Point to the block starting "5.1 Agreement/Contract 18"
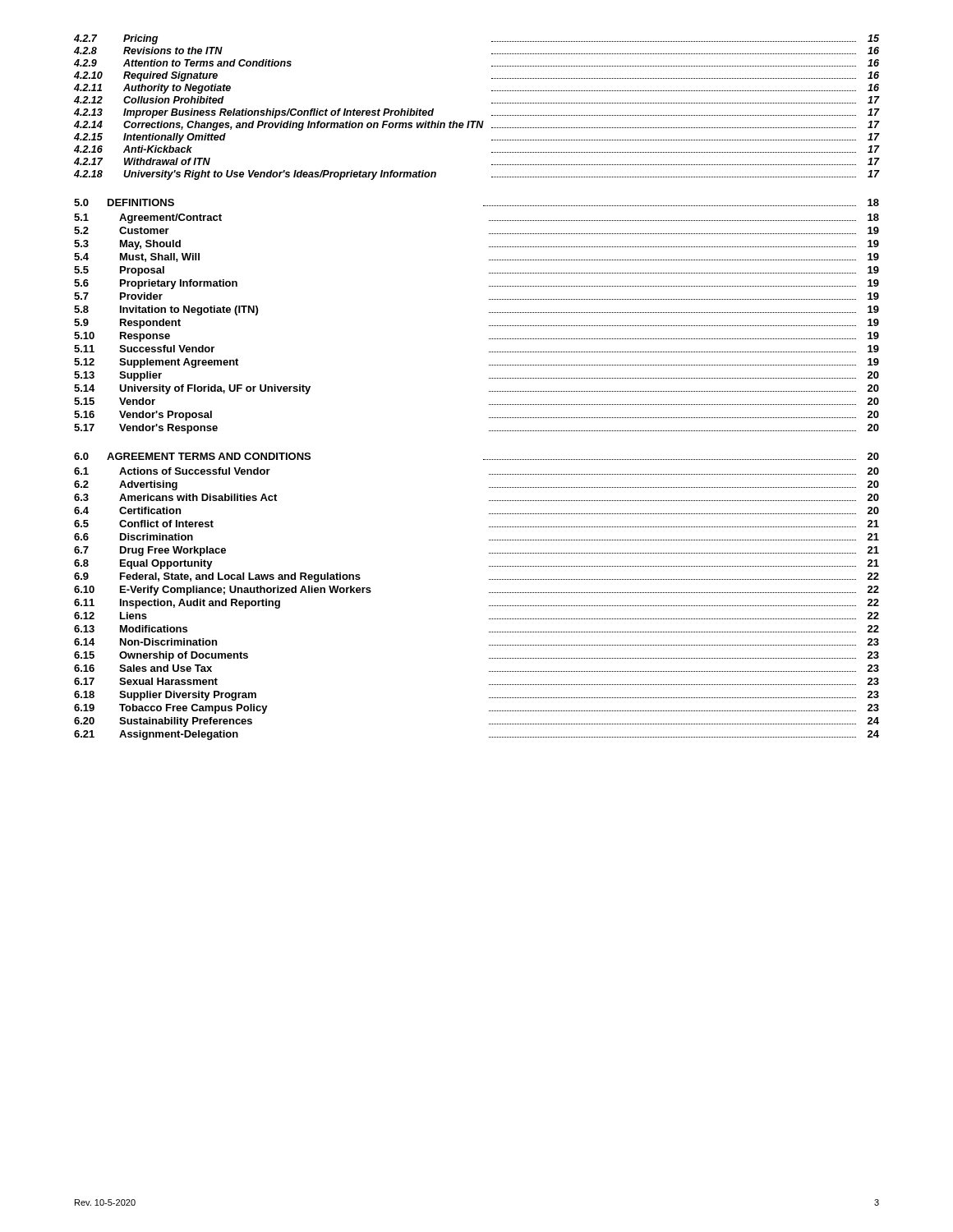Image resolution: width=953 pixels, height=1232 pixels. (179, 218)
